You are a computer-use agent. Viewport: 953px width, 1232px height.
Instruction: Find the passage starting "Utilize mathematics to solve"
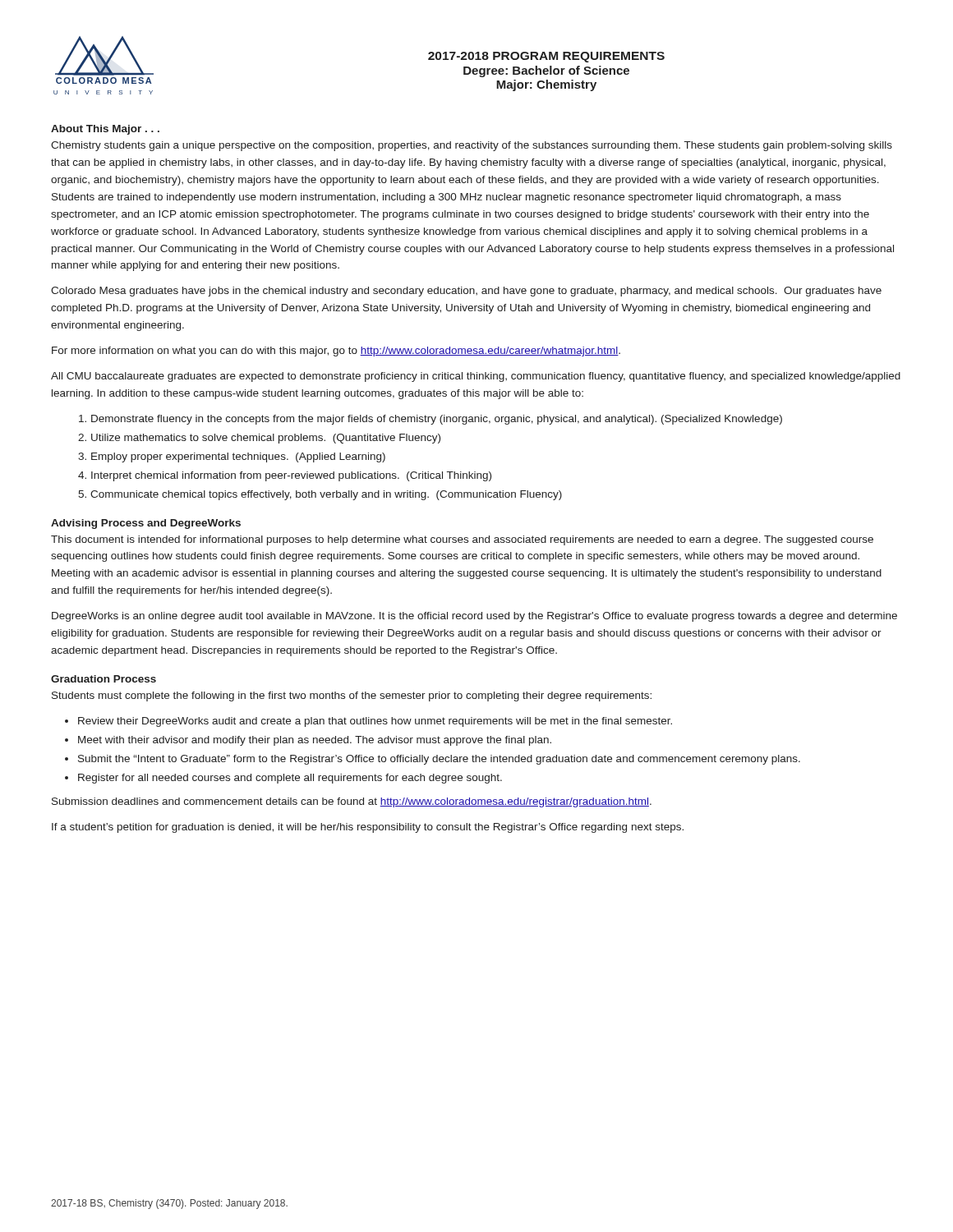pos(266,437)
